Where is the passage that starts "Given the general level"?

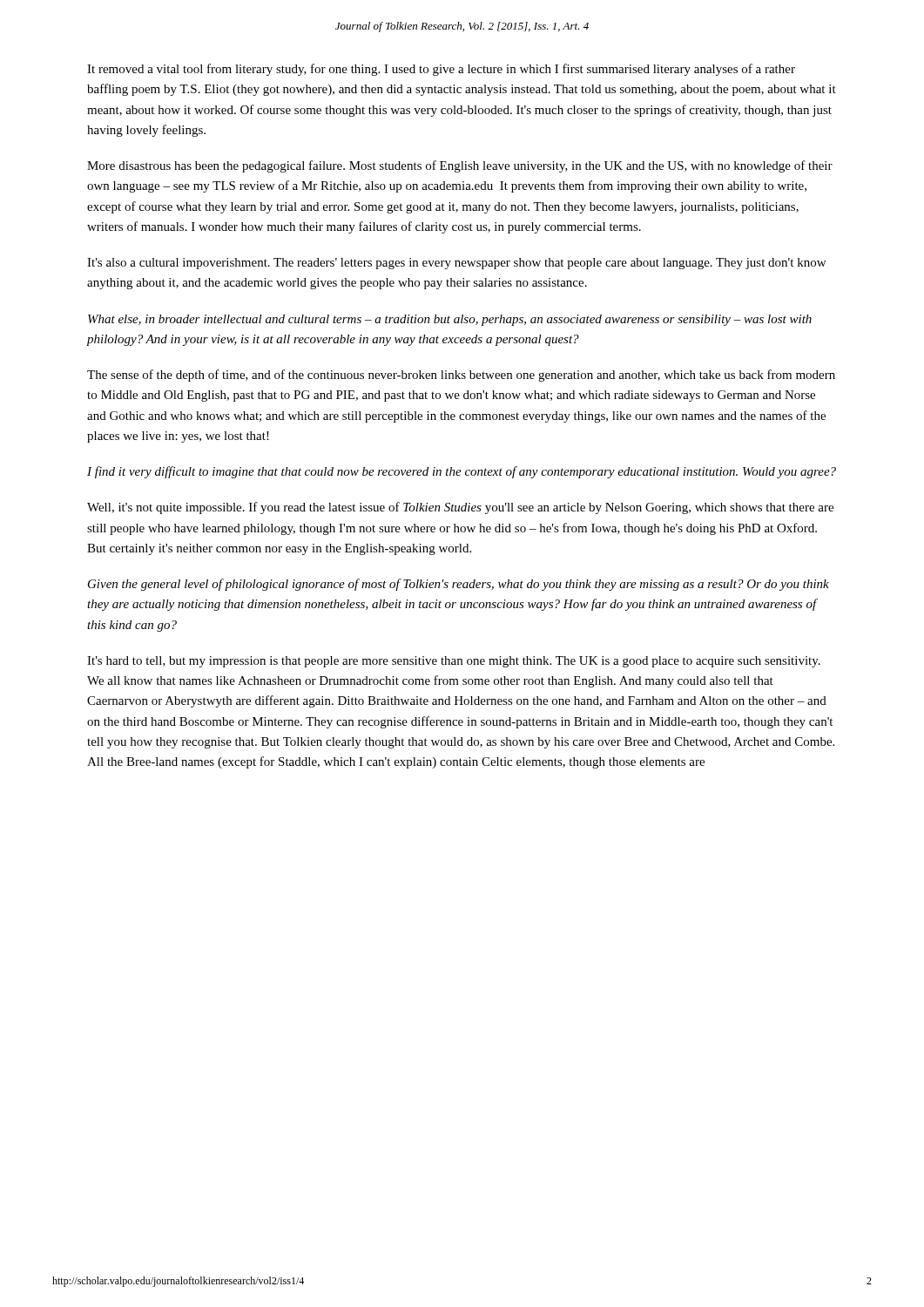pyautogui.click(x=458, y=604)
